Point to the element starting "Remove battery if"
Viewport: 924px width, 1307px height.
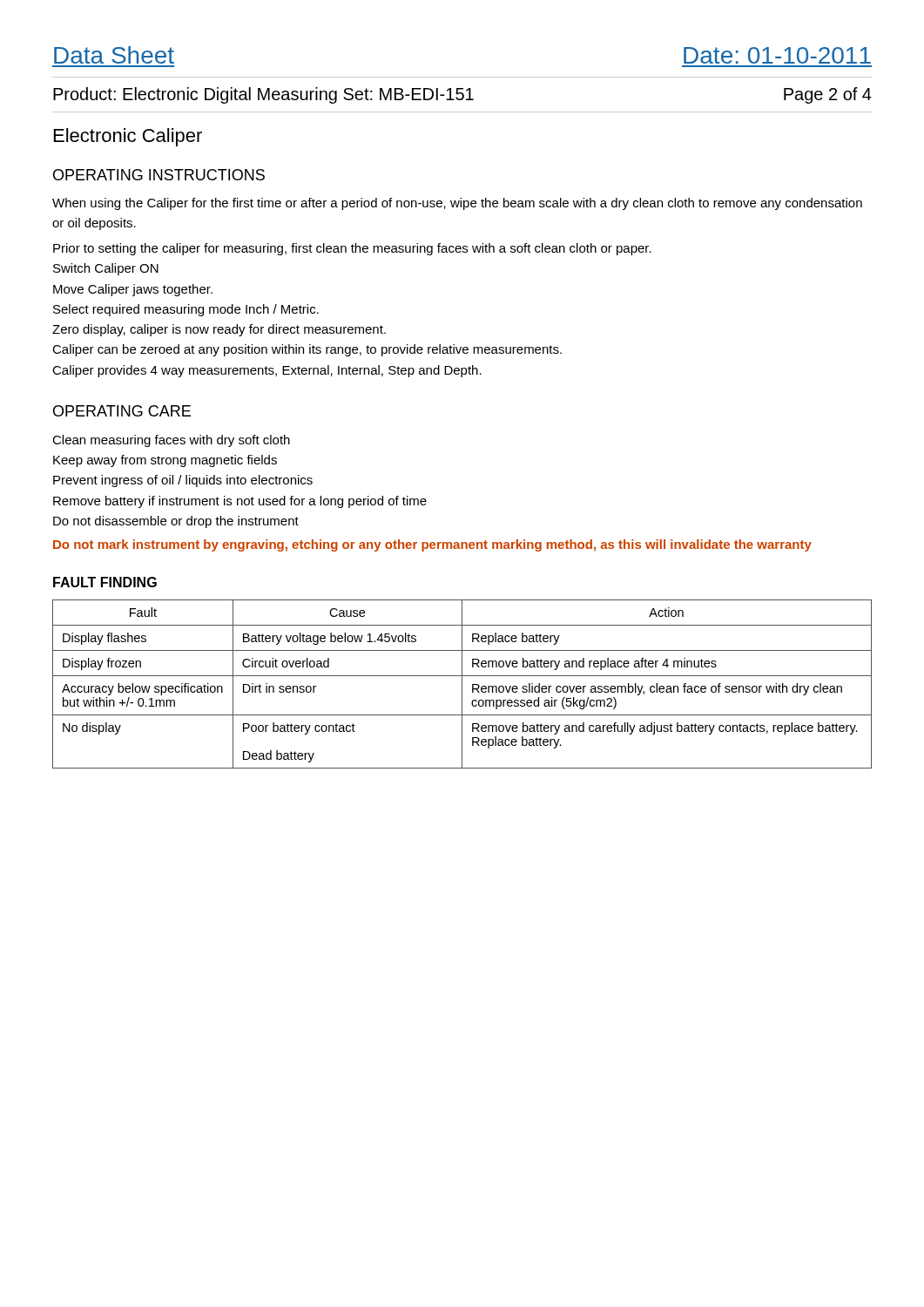click(240, 500)
